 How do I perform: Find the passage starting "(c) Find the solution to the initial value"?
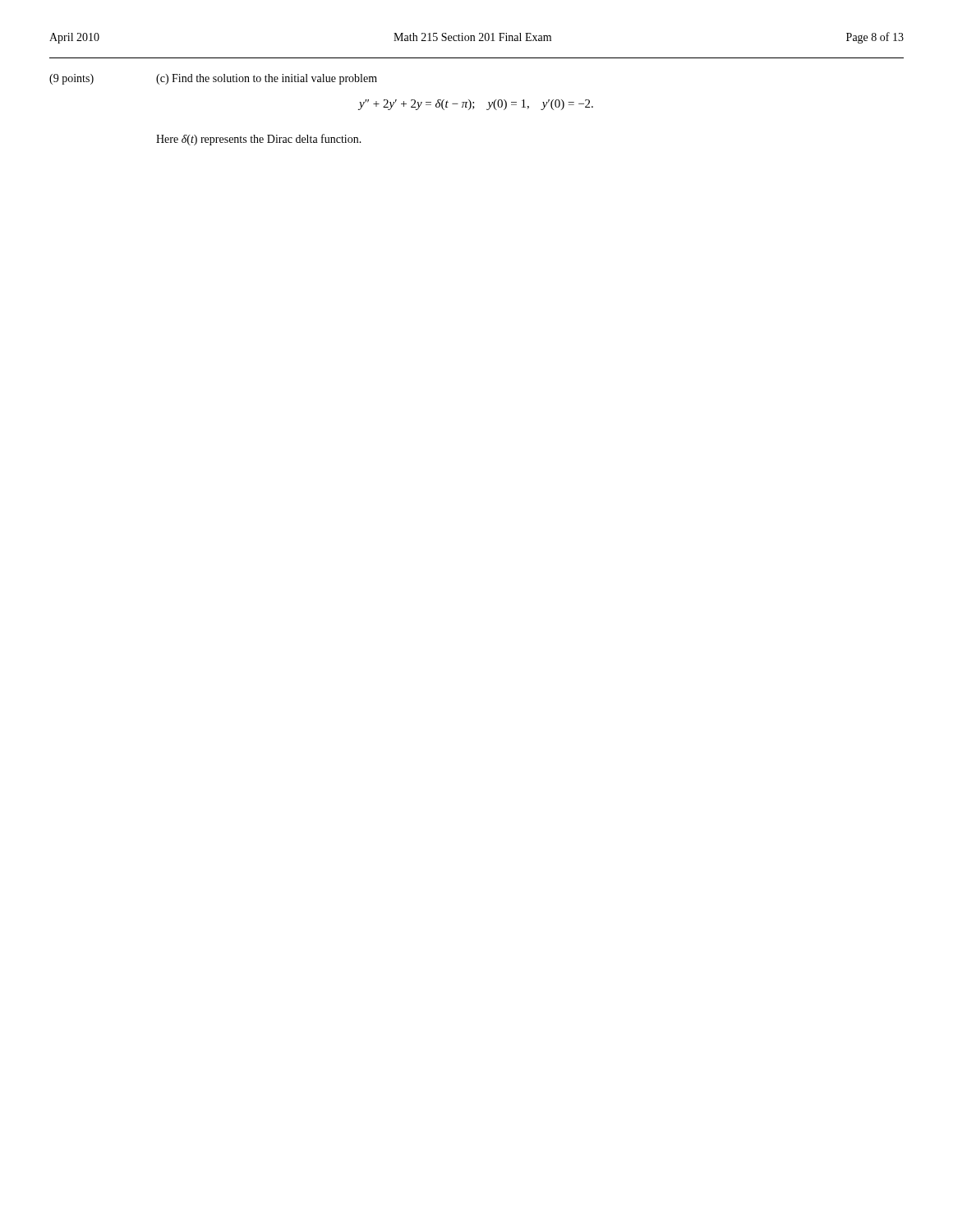[x=267, y=78]
